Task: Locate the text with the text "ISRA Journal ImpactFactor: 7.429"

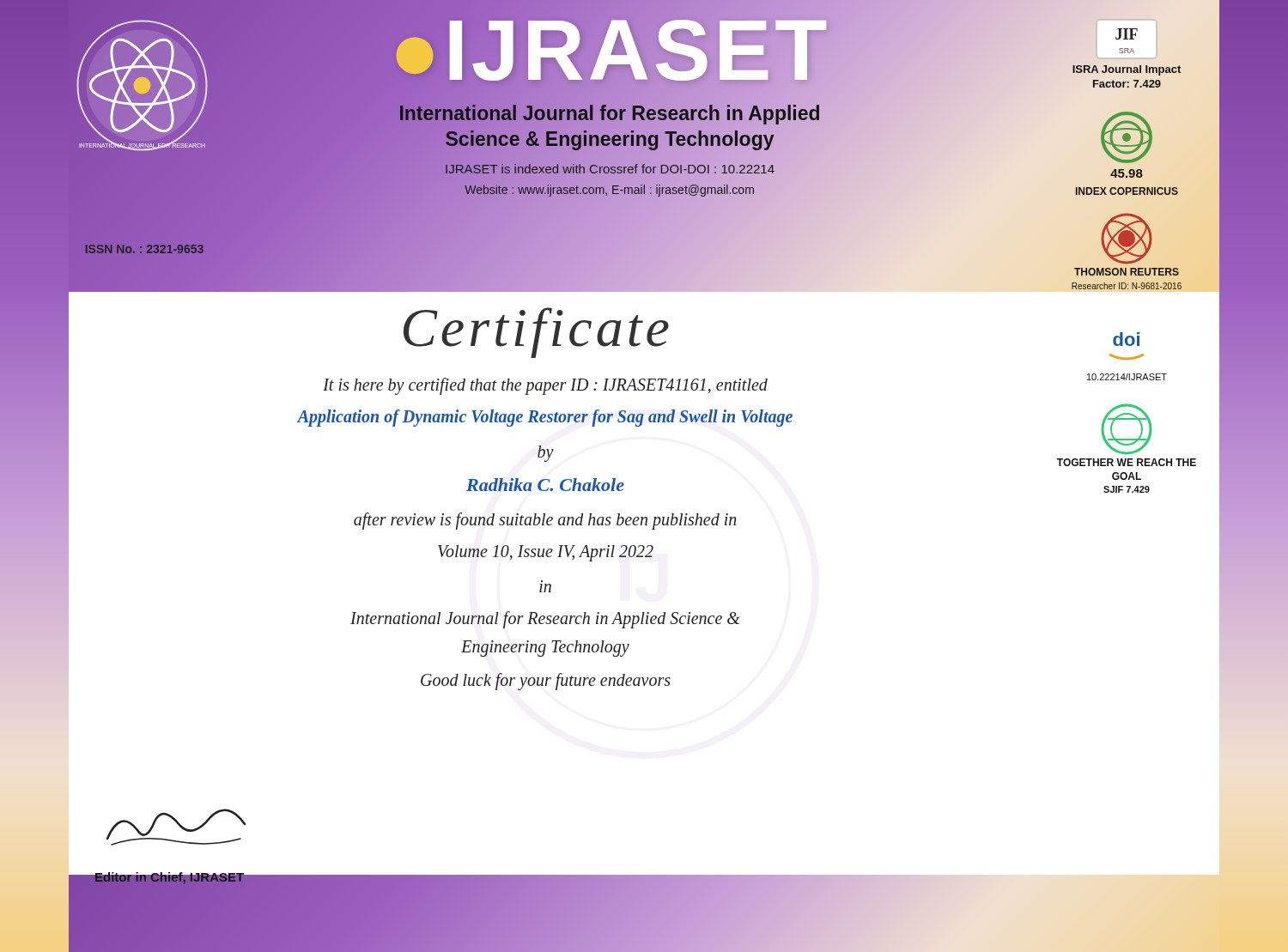Action: (x=1127, y=76)
